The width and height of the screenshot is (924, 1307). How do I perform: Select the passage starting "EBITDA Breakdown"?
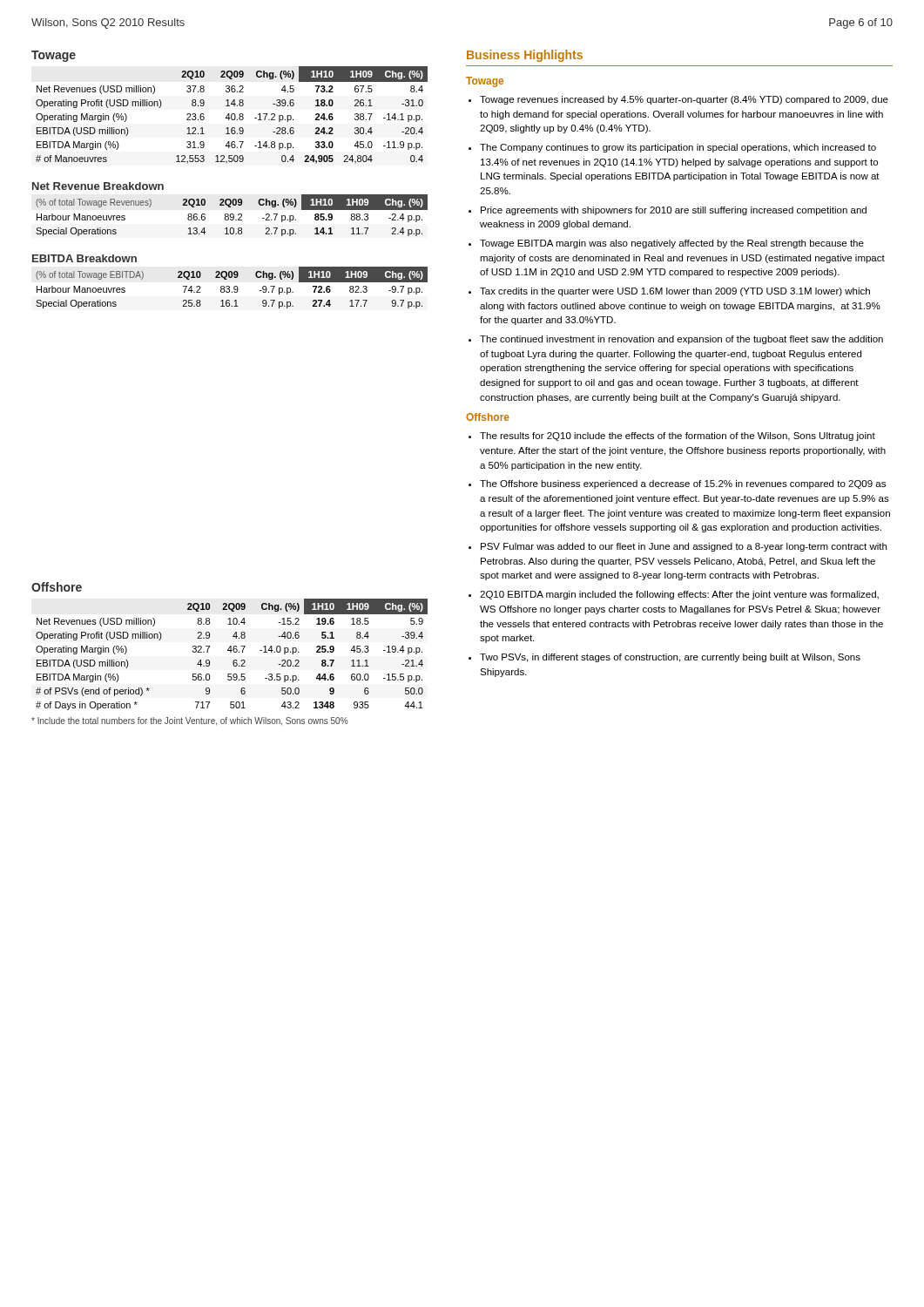click(84, 258)
